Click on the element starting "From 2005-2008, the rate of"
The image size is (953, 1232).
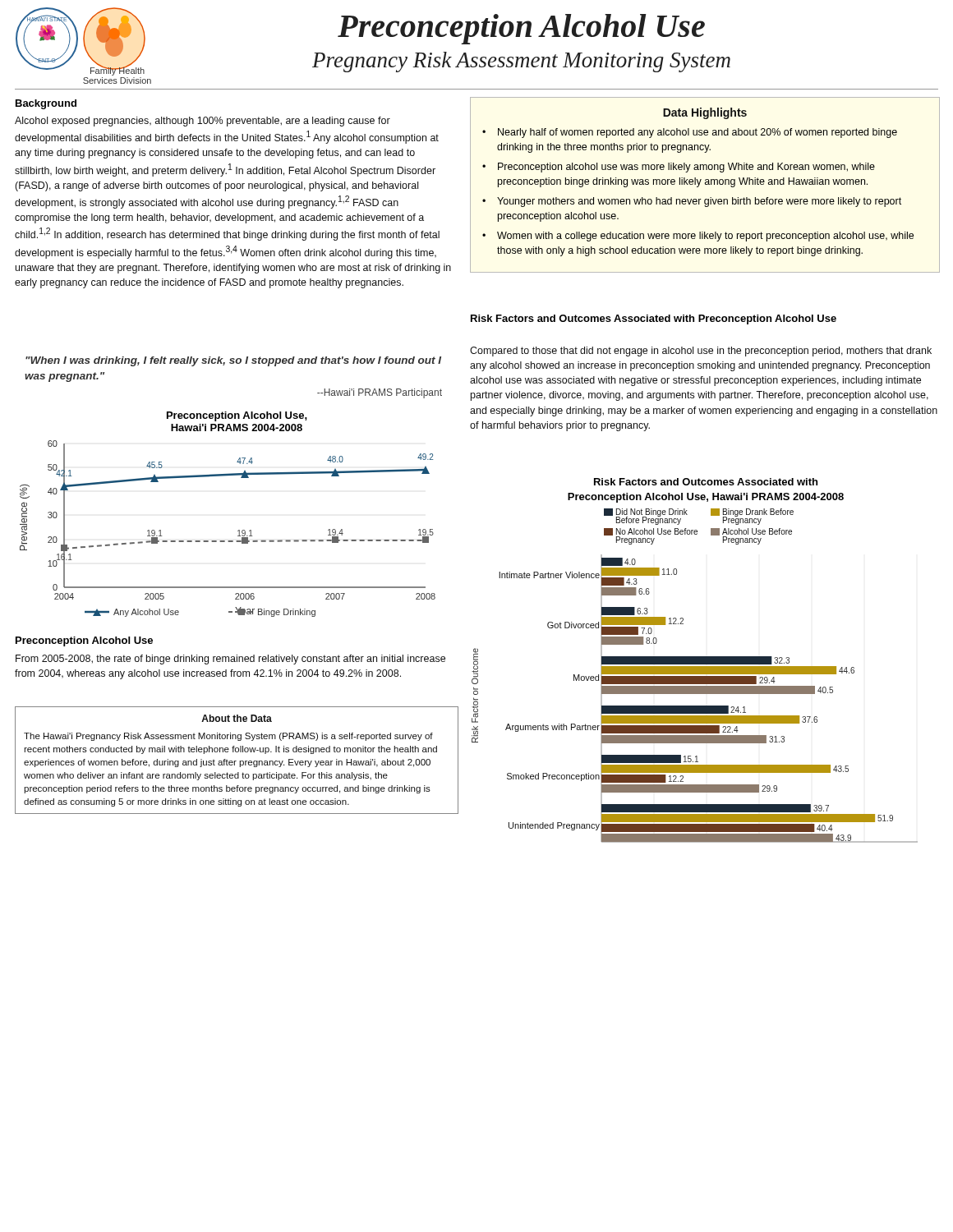230,666
